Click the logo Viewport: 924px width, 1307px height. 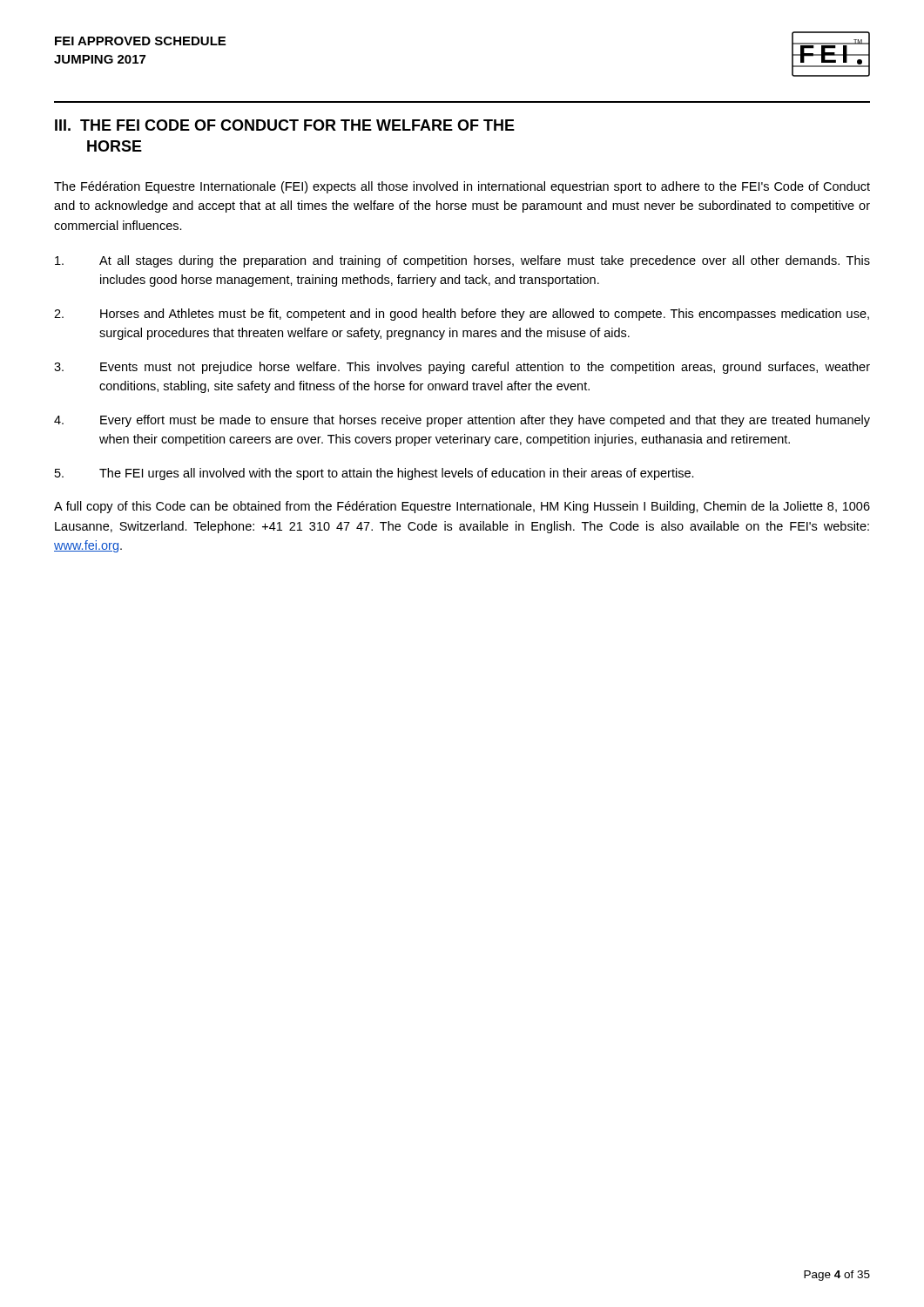[x=831, y=54]
